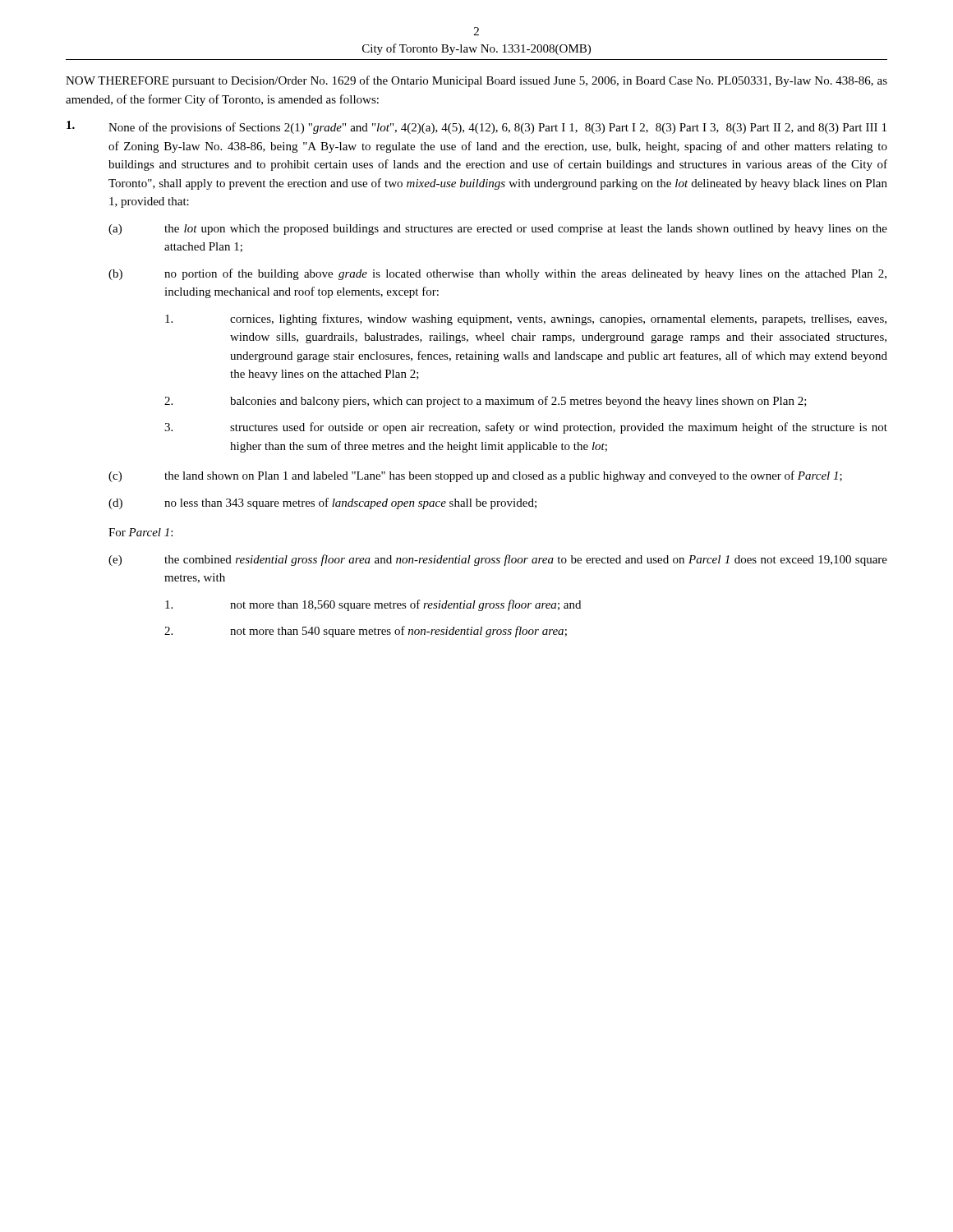Find the list item that says "None of the"
Screen dimensions: 1232x953
476,127
